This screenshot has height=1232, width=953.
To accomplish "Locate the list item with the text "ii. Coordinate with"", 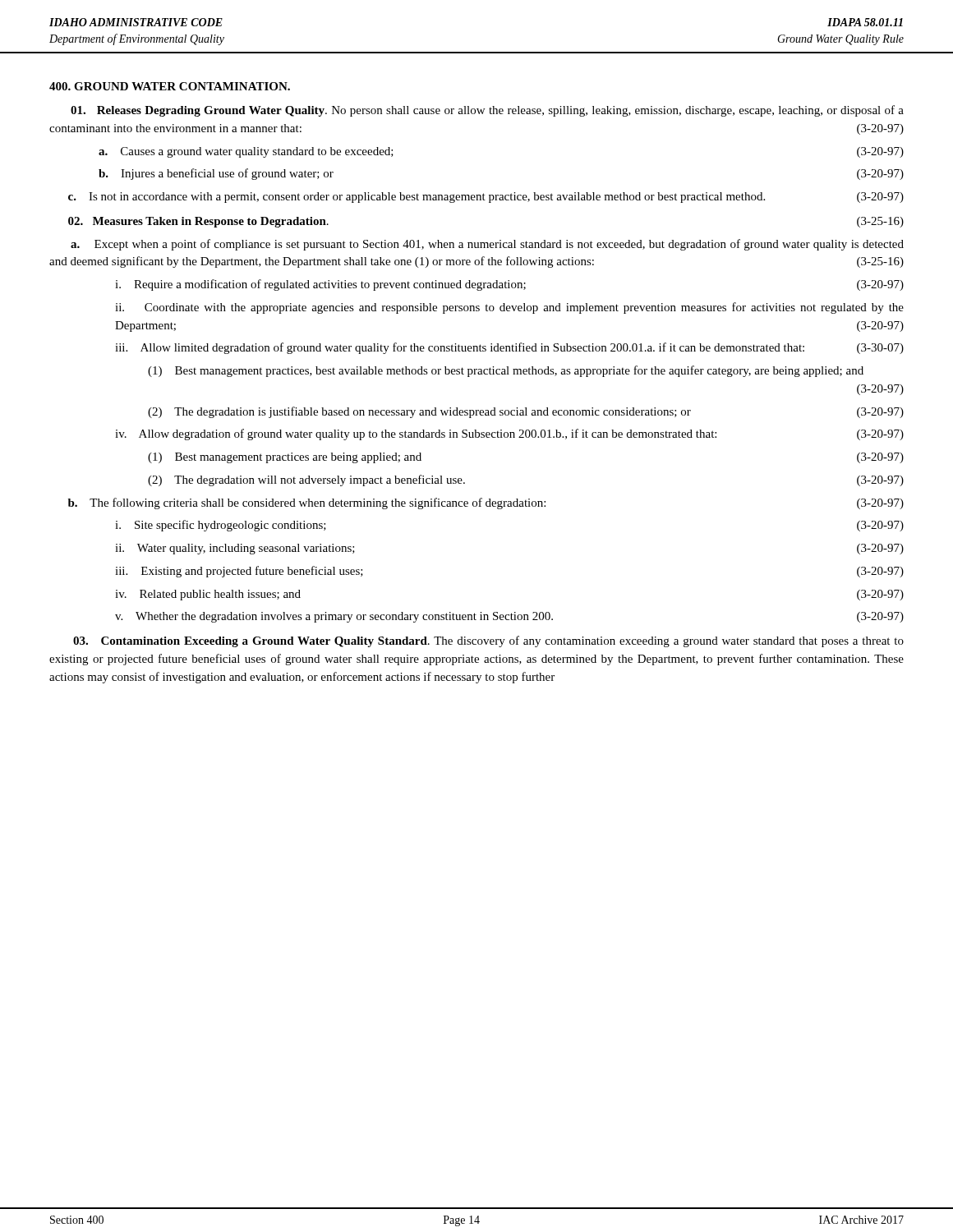I will coord(509,318).
